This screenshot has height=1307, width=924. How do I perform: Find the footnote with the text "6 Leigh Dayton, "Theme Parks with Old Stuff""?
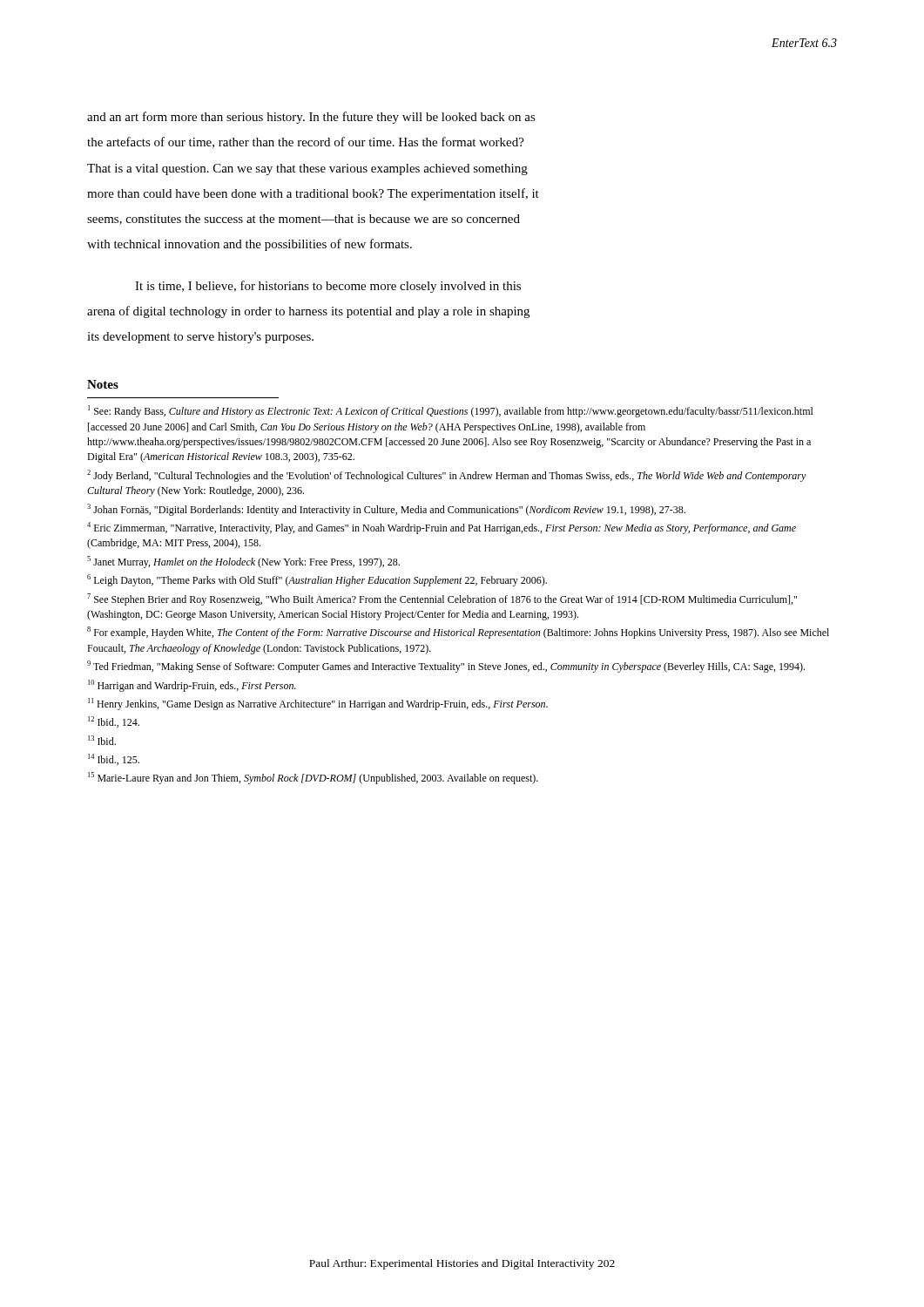317,580
